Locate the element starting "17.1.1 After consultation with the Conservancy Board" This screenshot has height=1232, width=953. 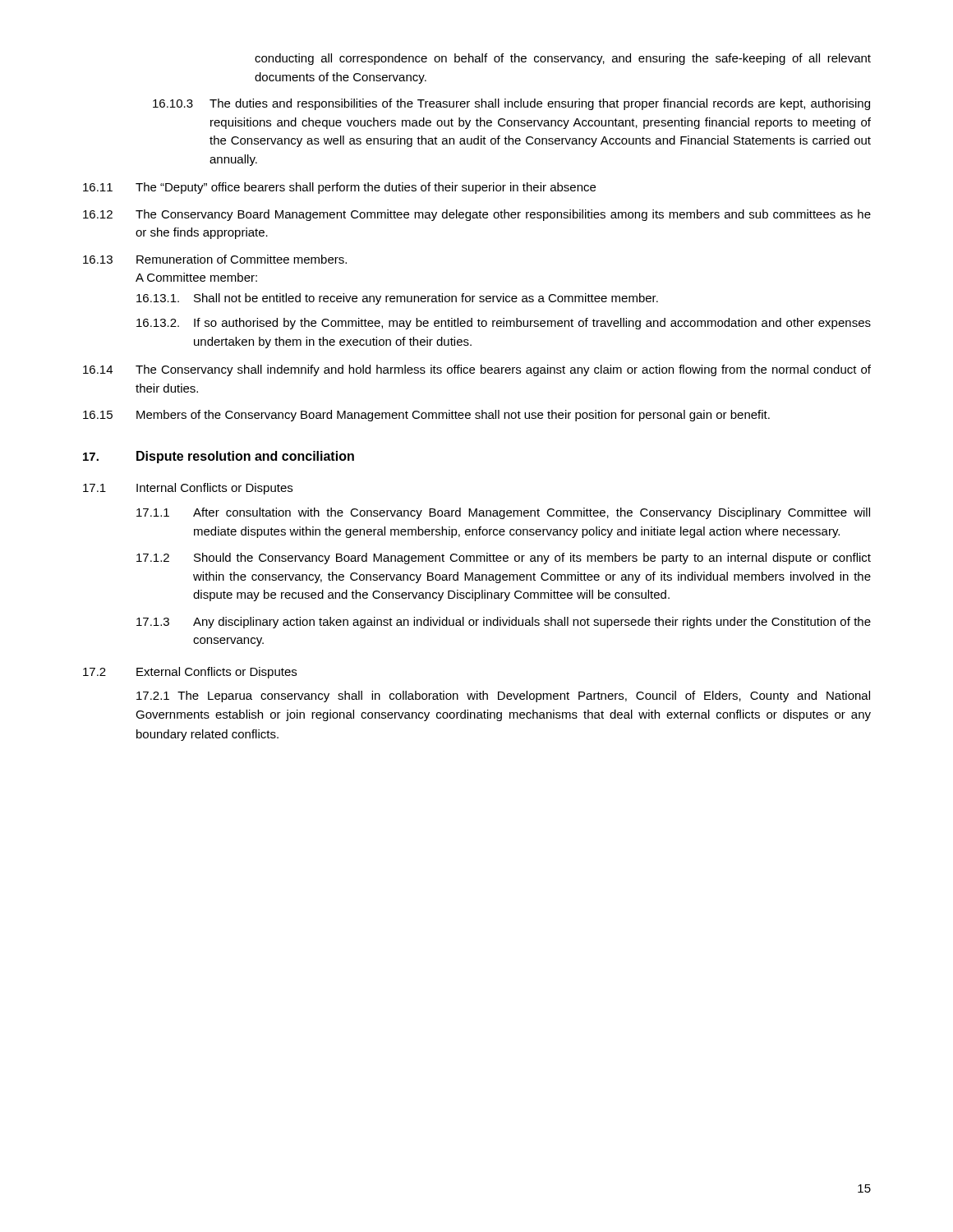[x=503, y=522]
